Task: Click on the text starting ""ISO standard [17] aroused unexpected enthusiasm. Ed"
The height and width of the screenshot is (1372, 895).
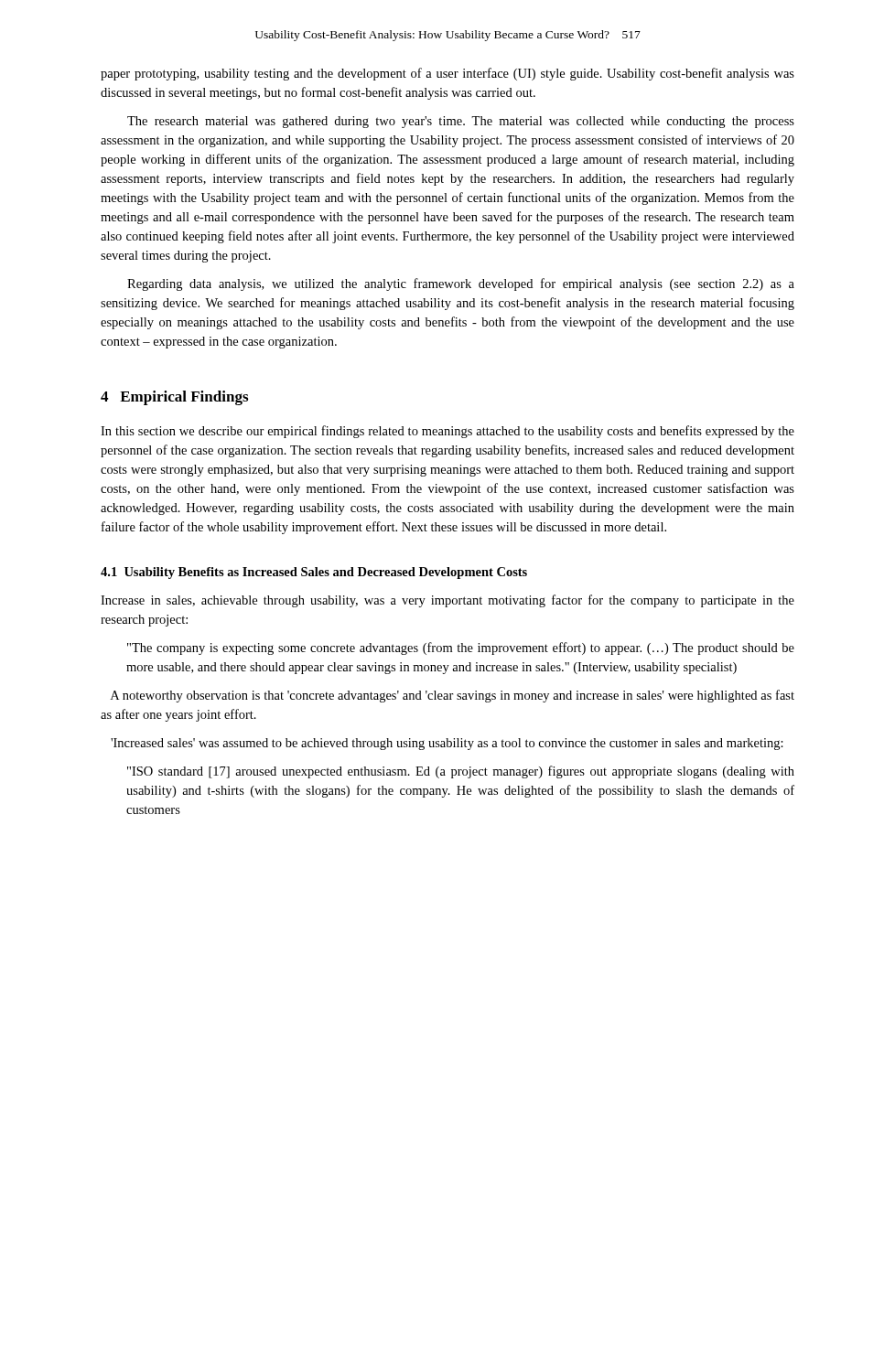Action: 460,791
